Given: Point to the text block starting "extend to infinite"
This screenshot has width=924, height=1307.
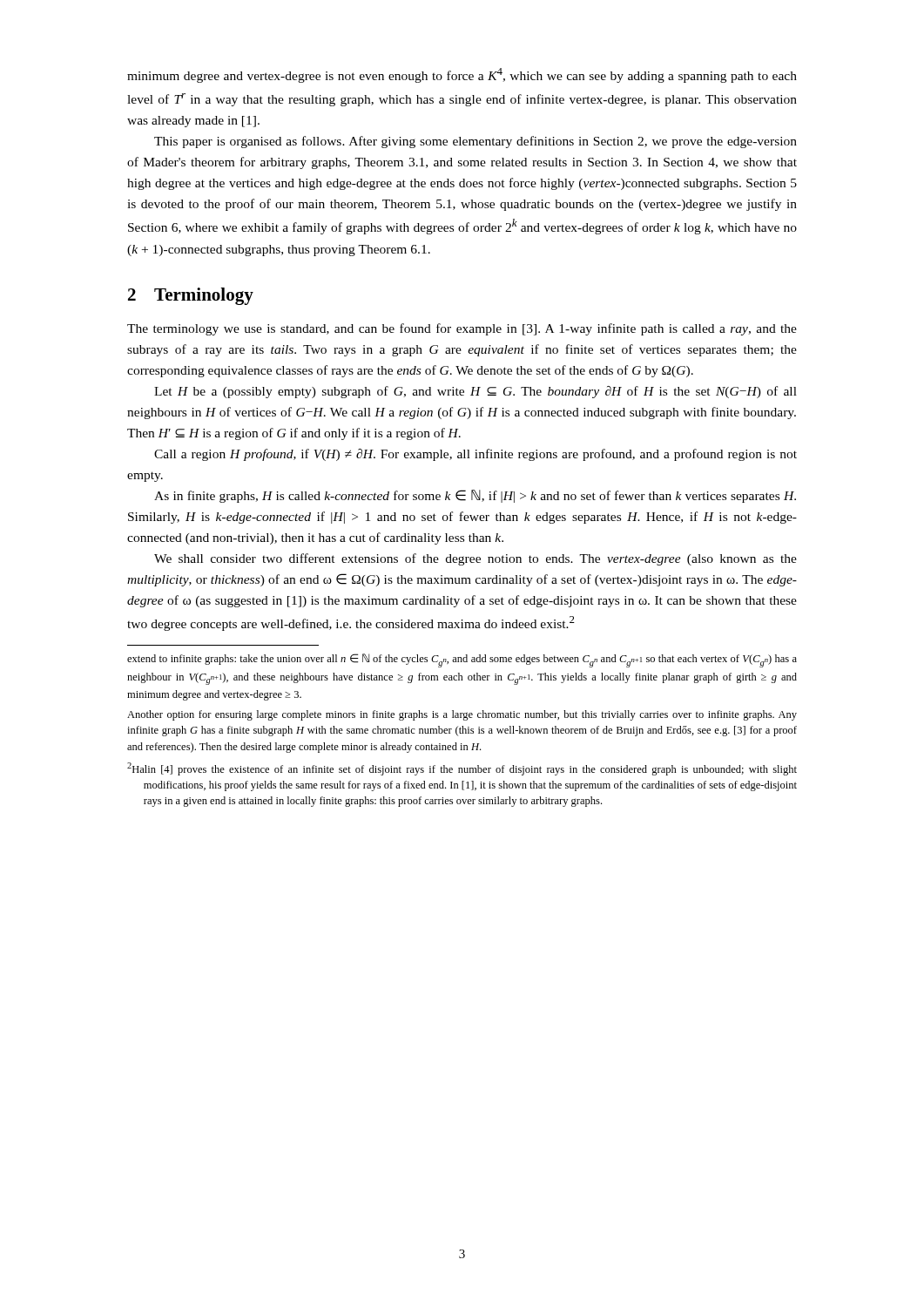Looking at the screenshot, I should (462, 730).
